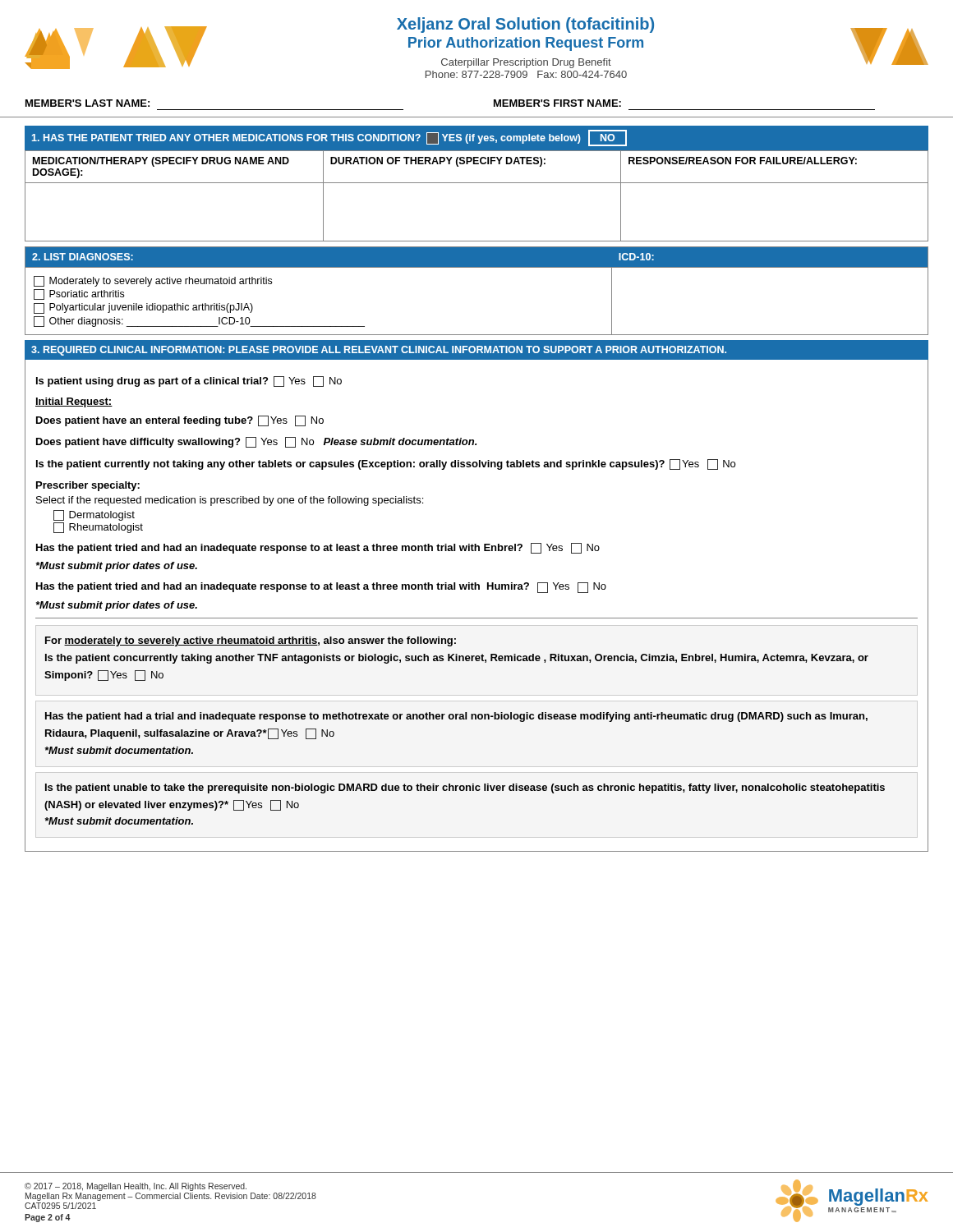The image size is (953, 1232).
Task: Find the text block with the text "Does patient have difficulty swallowing? Yes No"
Action: (256, 441)
